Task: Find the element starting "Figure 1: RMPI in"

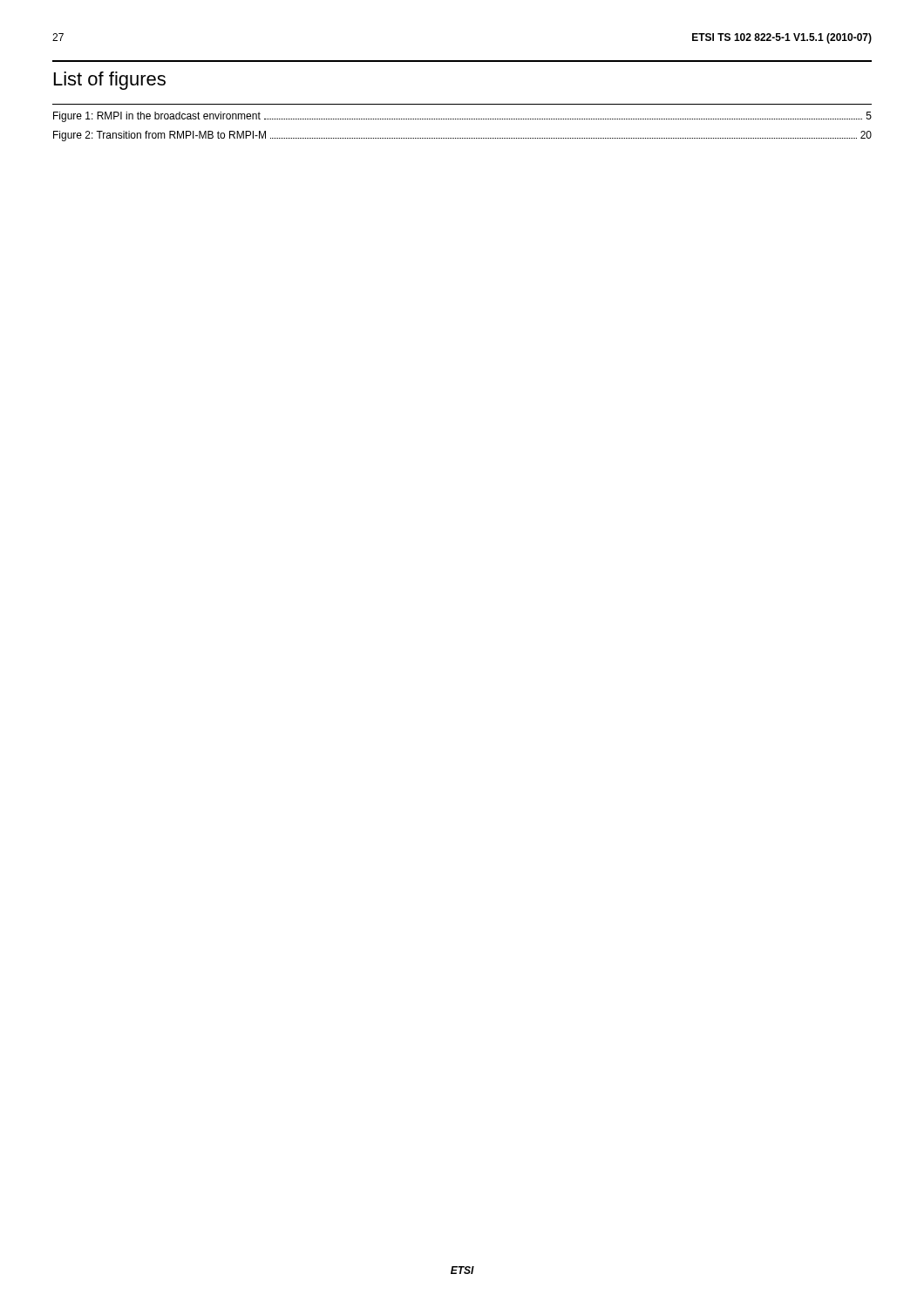Action: click(x=462, y=116)
